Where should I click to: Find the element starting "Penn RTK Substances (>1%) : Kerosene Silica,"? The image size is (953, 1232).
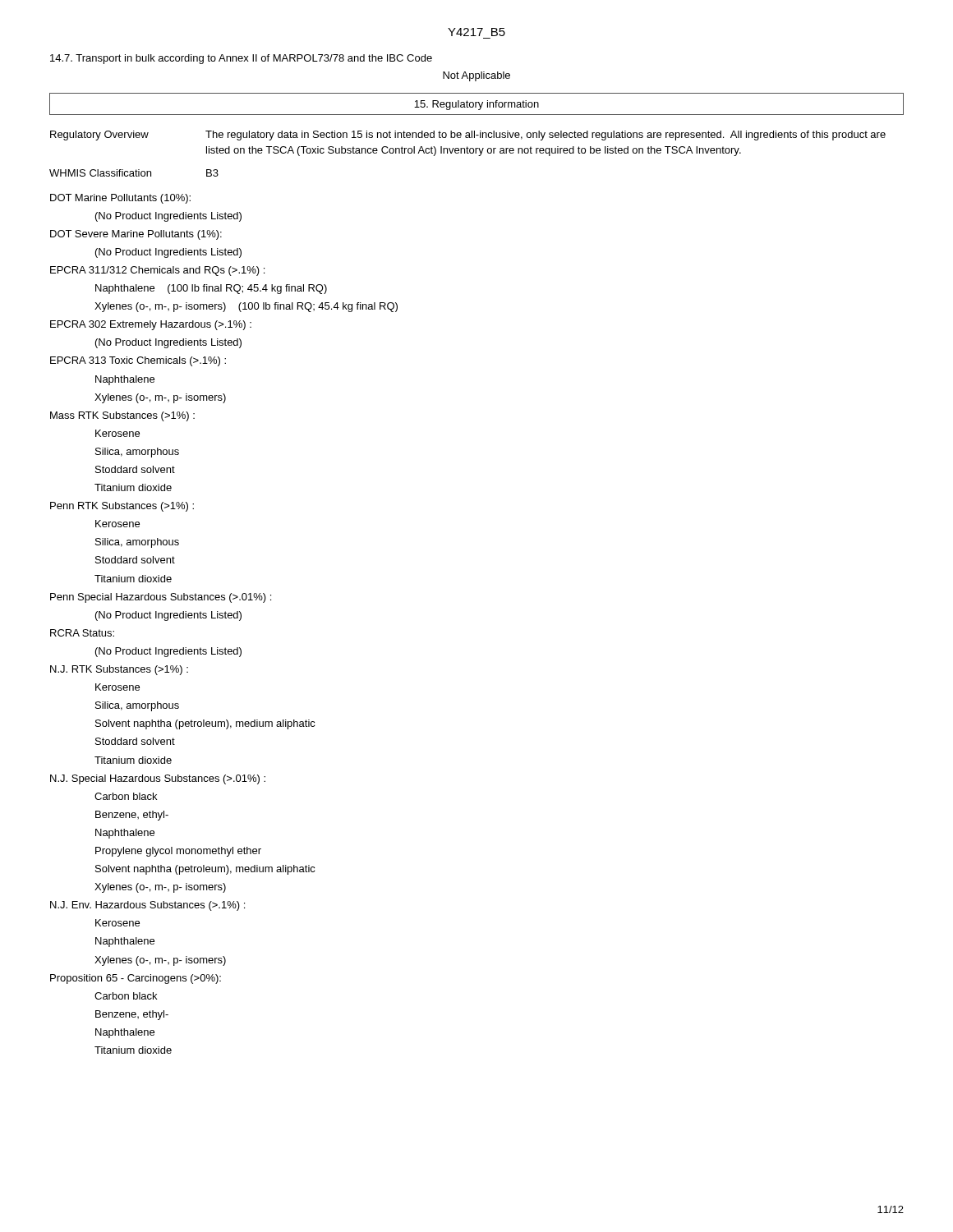pos(122,507)
